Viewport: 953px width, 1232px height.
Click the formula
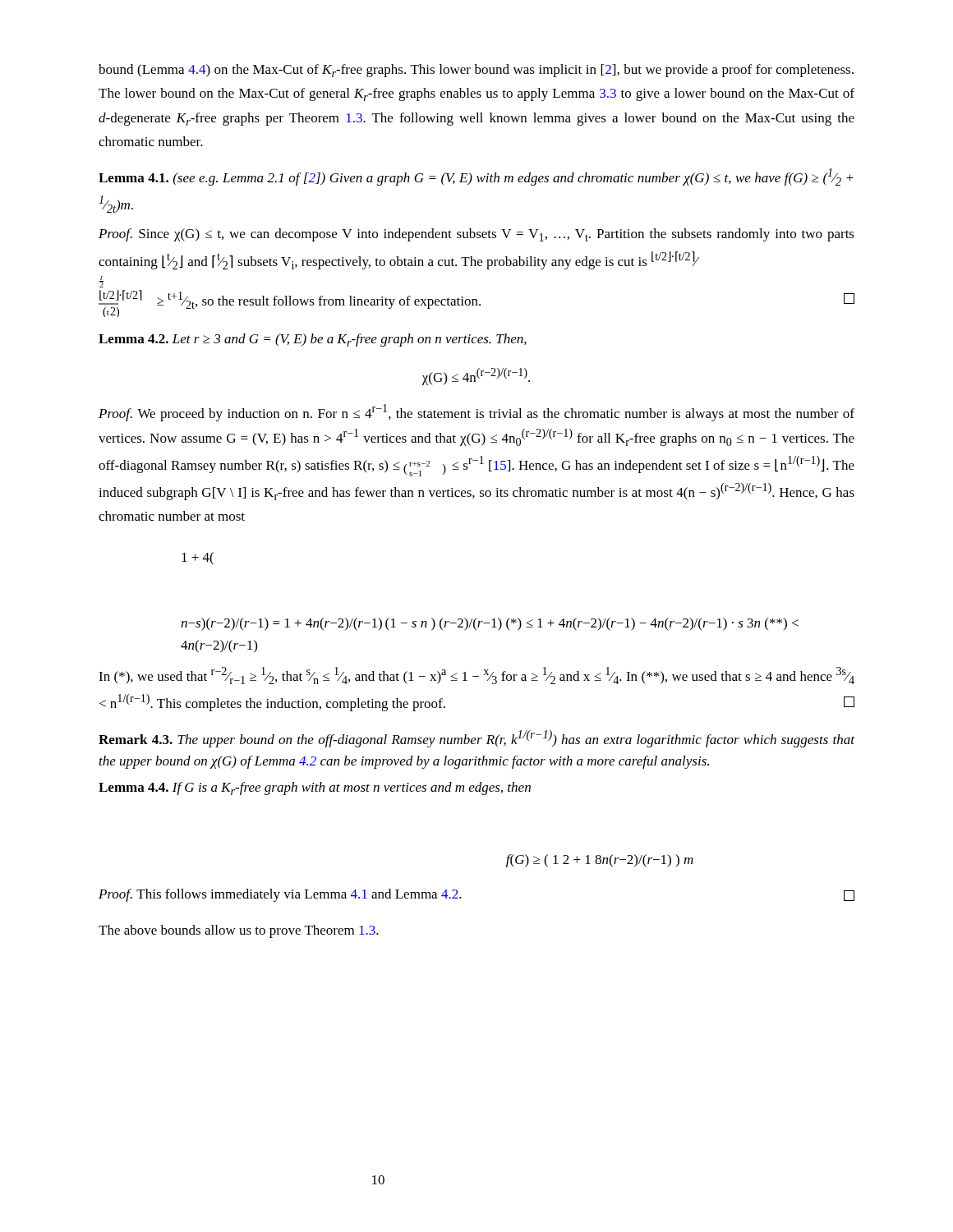point(490,596)
